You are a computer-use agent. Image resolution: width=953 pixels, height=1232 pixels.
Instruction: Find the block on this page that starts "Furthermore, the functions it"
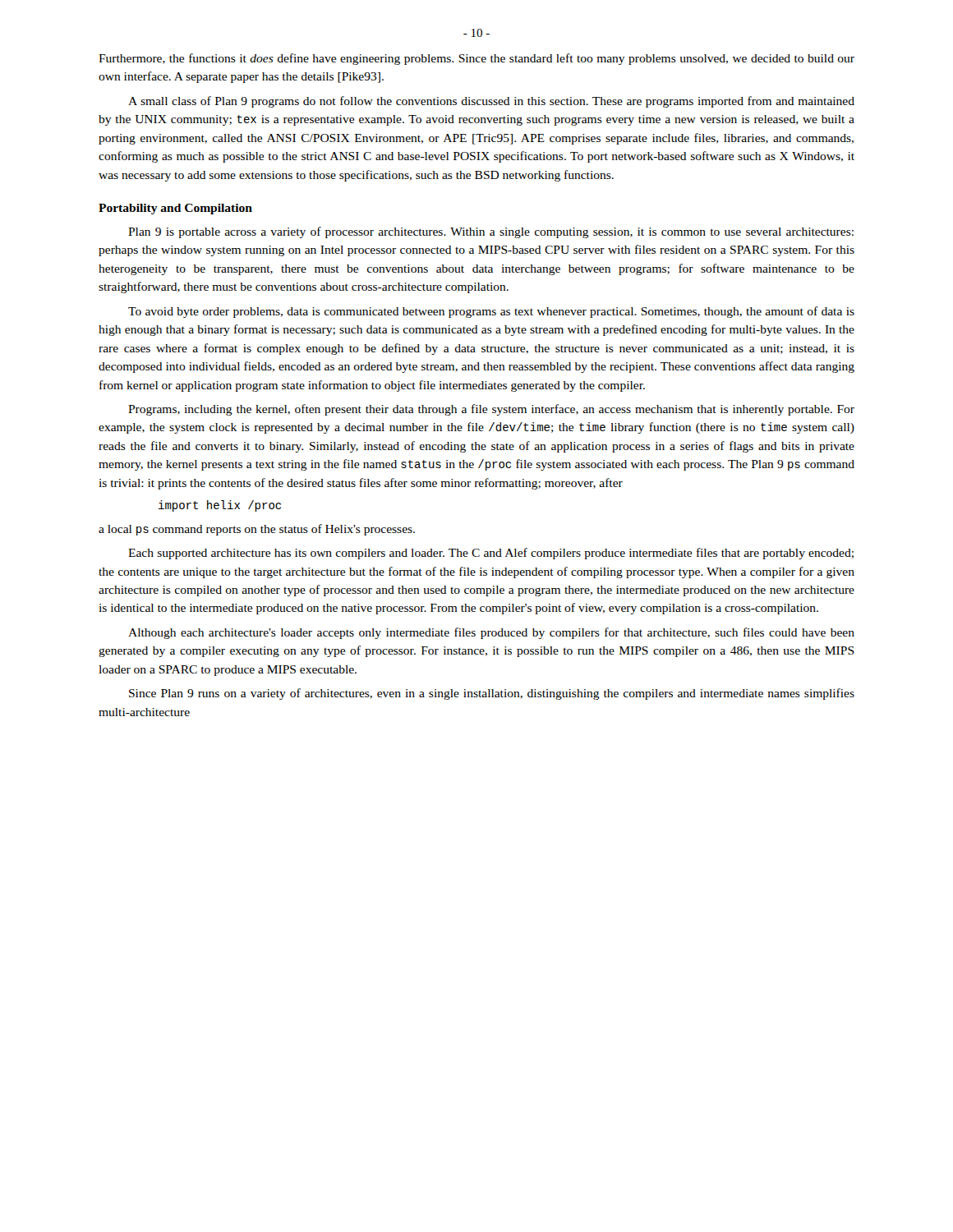click(x=476, y=67)
